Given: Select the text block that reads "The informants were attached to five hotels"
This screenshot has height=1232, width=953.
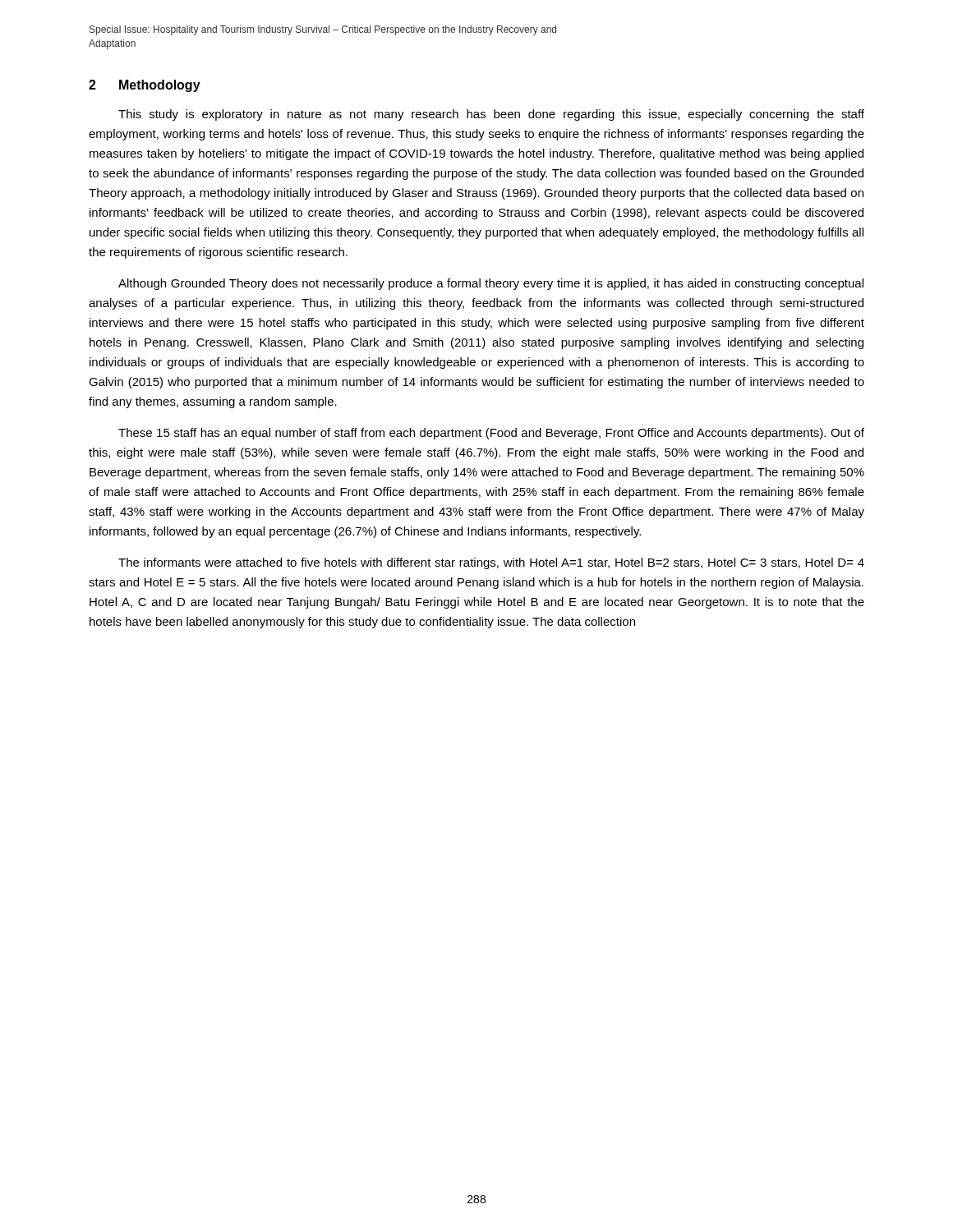Looking at the screenshot, I should pyautogui.click(x=476, y=592).
